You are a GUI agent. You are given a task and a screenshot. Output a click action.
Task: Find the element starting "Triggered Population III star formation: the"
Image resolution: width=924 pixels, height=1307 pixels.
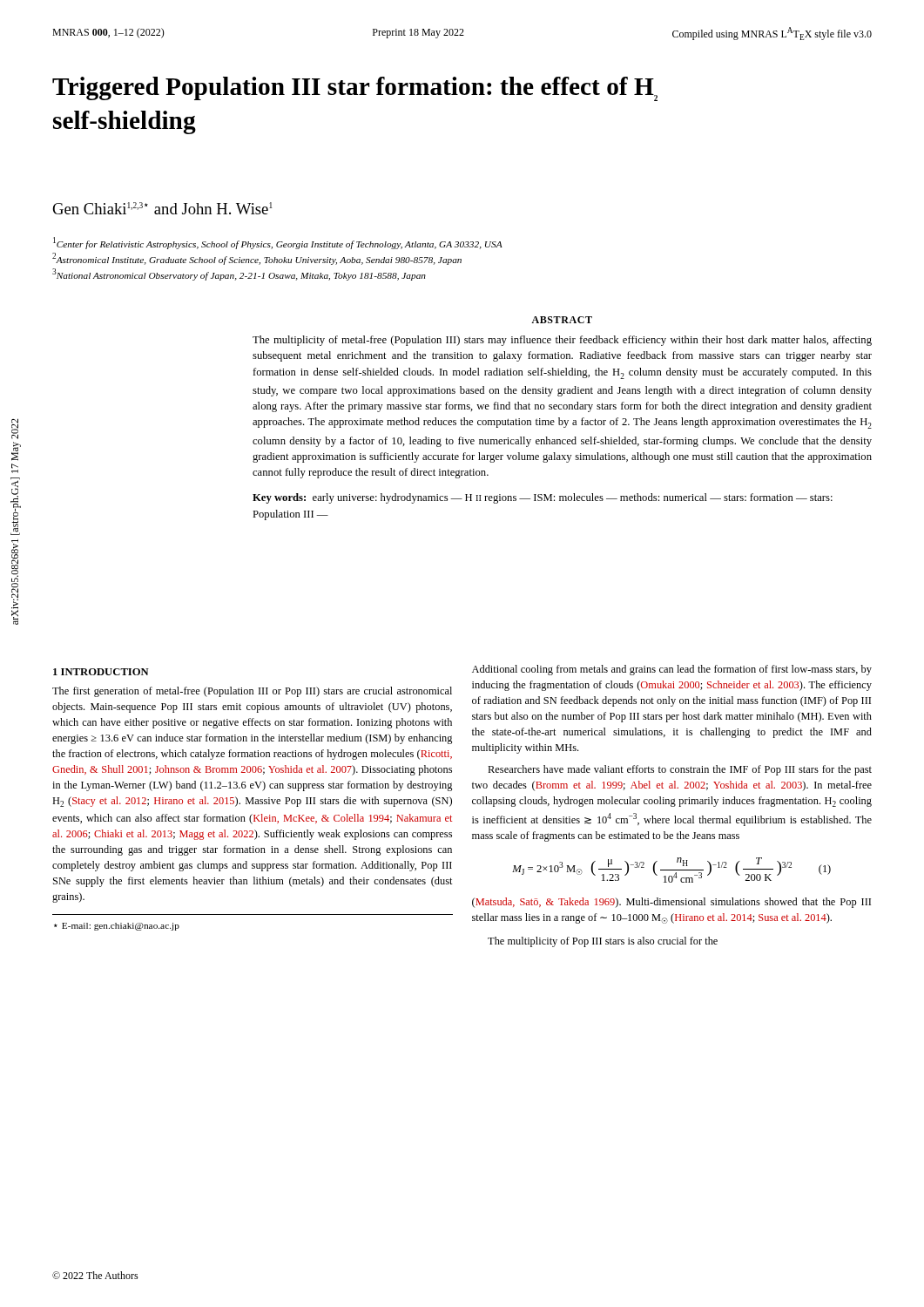(x=462, y=103)
